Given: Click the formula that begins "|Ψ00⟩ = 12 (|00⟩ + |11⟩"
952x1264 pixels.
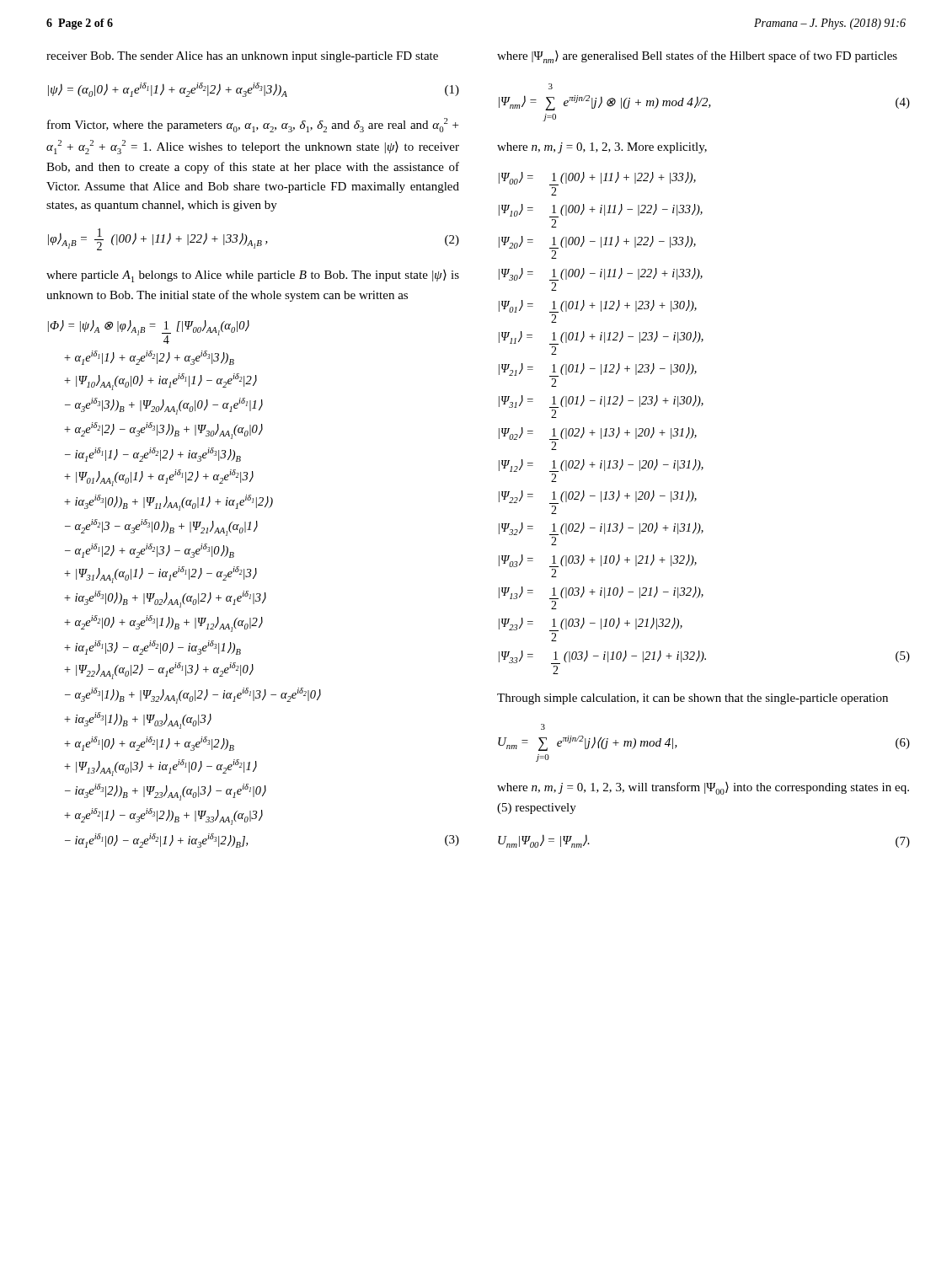Looking at the screenshot, I should 597,179.
